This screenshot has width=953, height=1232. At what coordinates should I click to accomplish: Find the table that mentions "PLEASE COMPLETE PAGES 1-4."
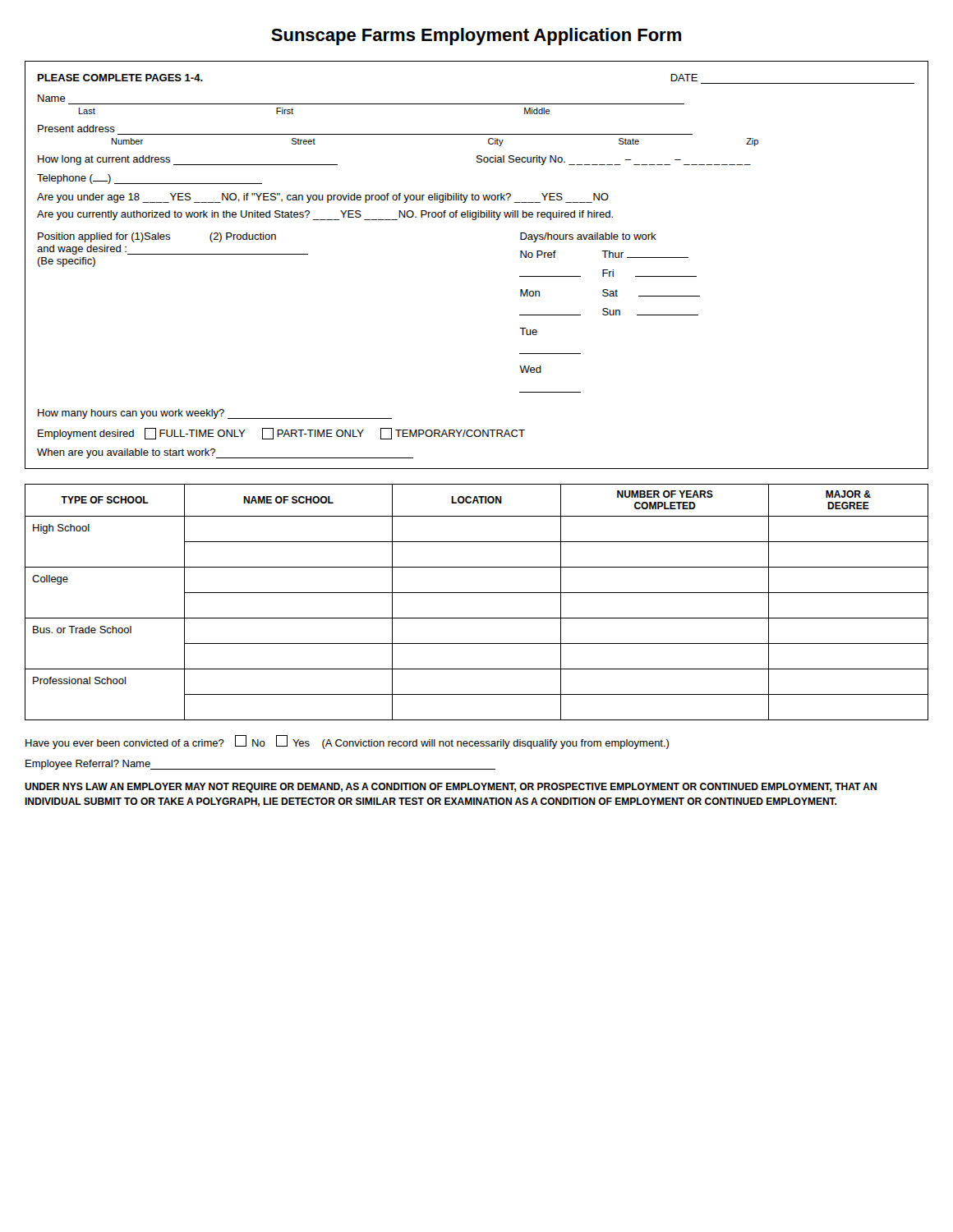476,265
